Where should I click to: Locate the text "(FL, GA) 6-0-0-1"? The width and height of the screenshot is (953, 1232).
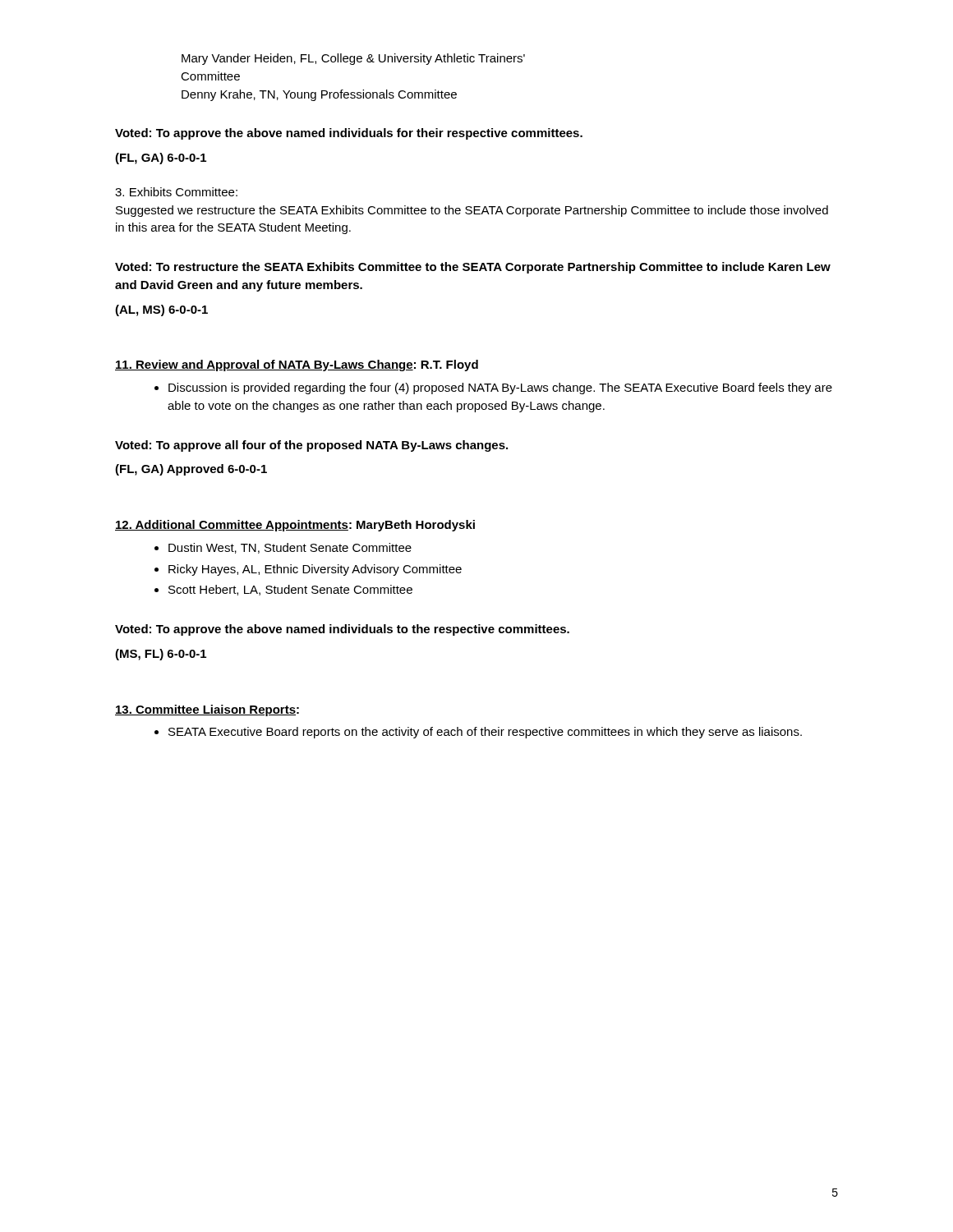161,159
